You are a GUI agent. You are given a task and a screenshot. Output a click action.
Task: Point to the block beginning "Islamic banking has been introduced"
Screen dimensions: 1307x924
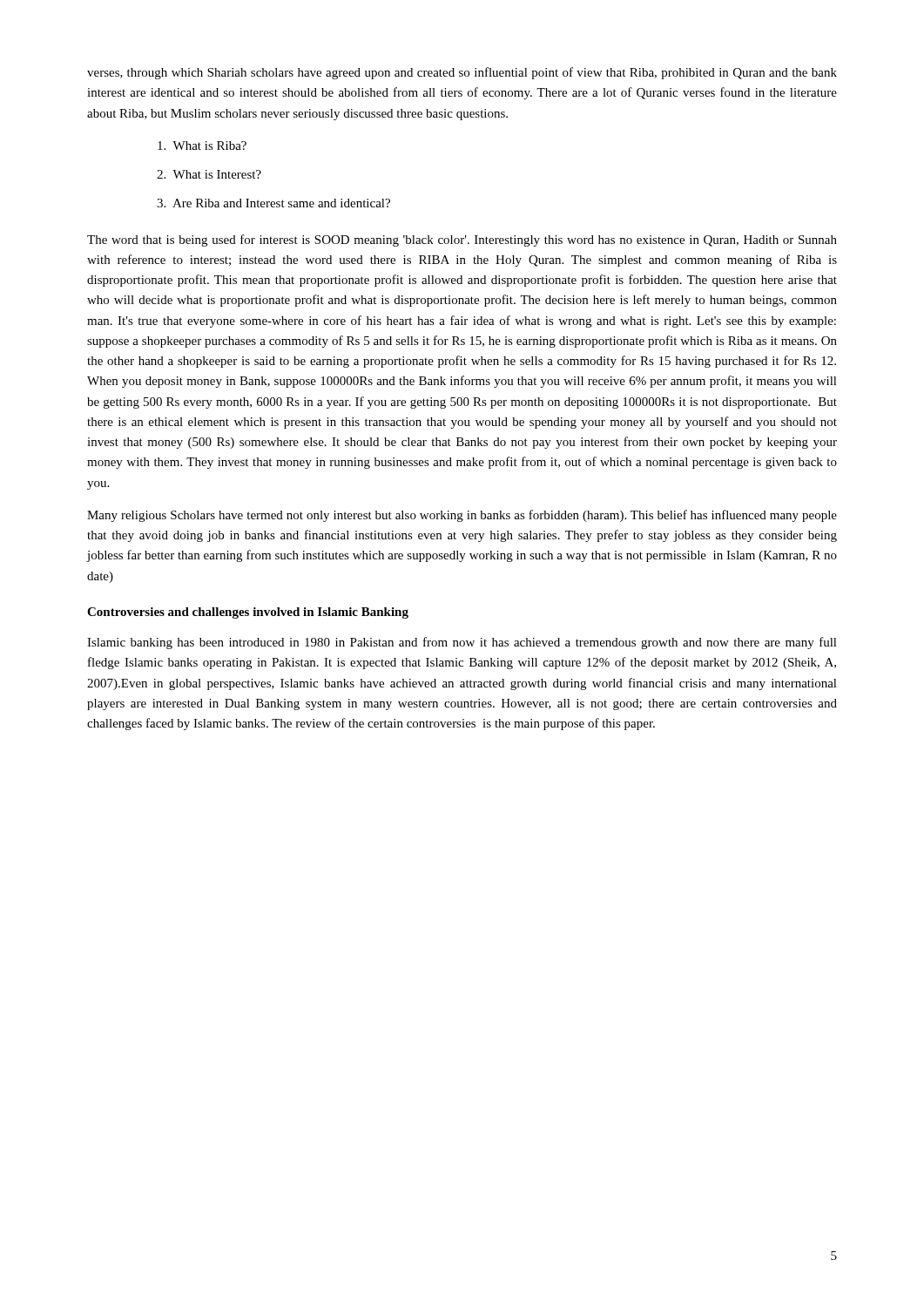pos(462,683)
